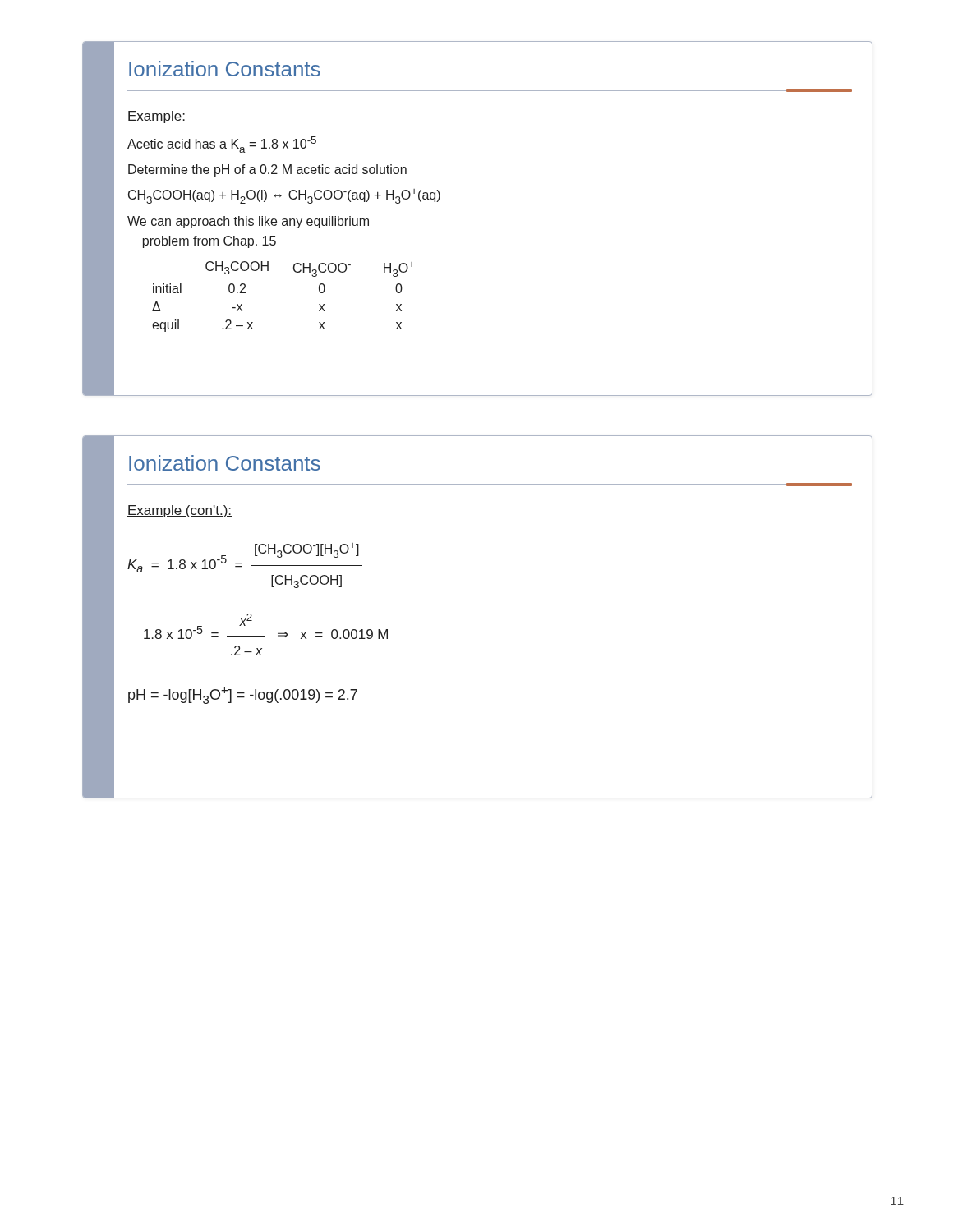Screen dimensions: 1232x953
Task: Where is the formula that starts "8 x 10-5"?
Action: (x=258, y=635)
